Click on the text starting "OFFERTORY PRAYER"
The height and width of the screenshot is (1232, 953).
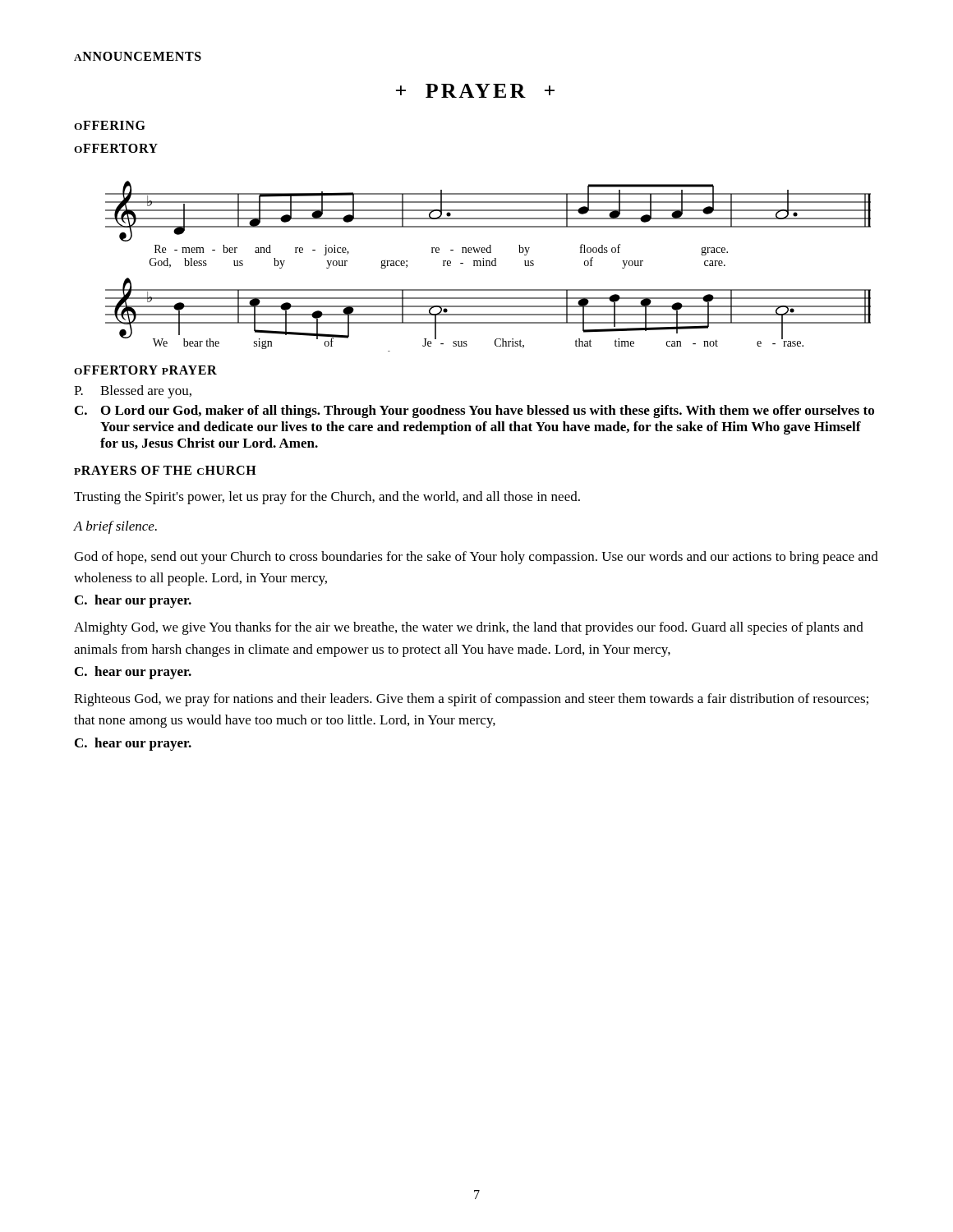point(146,370)
